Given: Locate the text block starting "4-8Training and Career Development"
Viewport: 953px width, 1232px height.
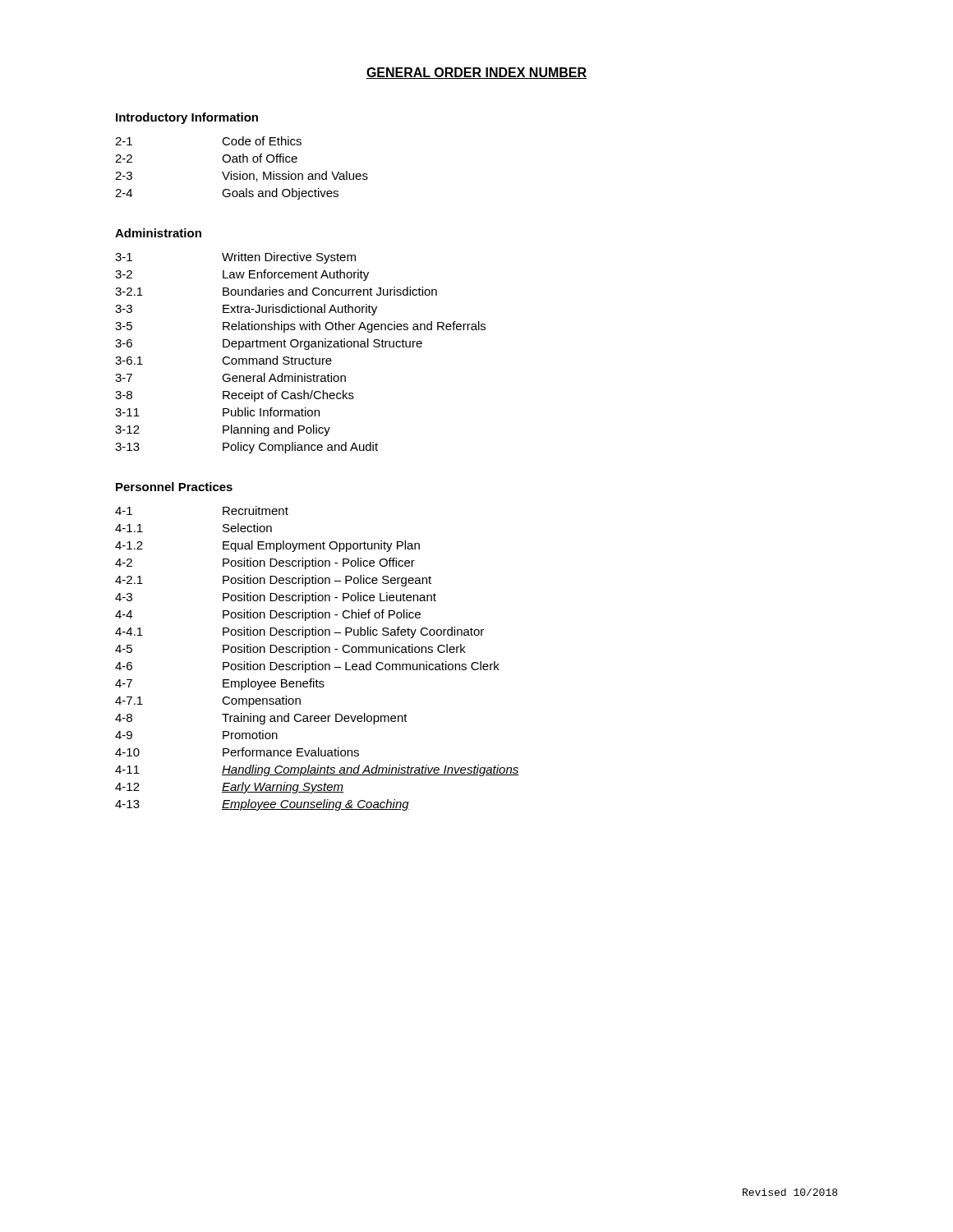Looking at the screenshot, I should click(x=261, y=719).
